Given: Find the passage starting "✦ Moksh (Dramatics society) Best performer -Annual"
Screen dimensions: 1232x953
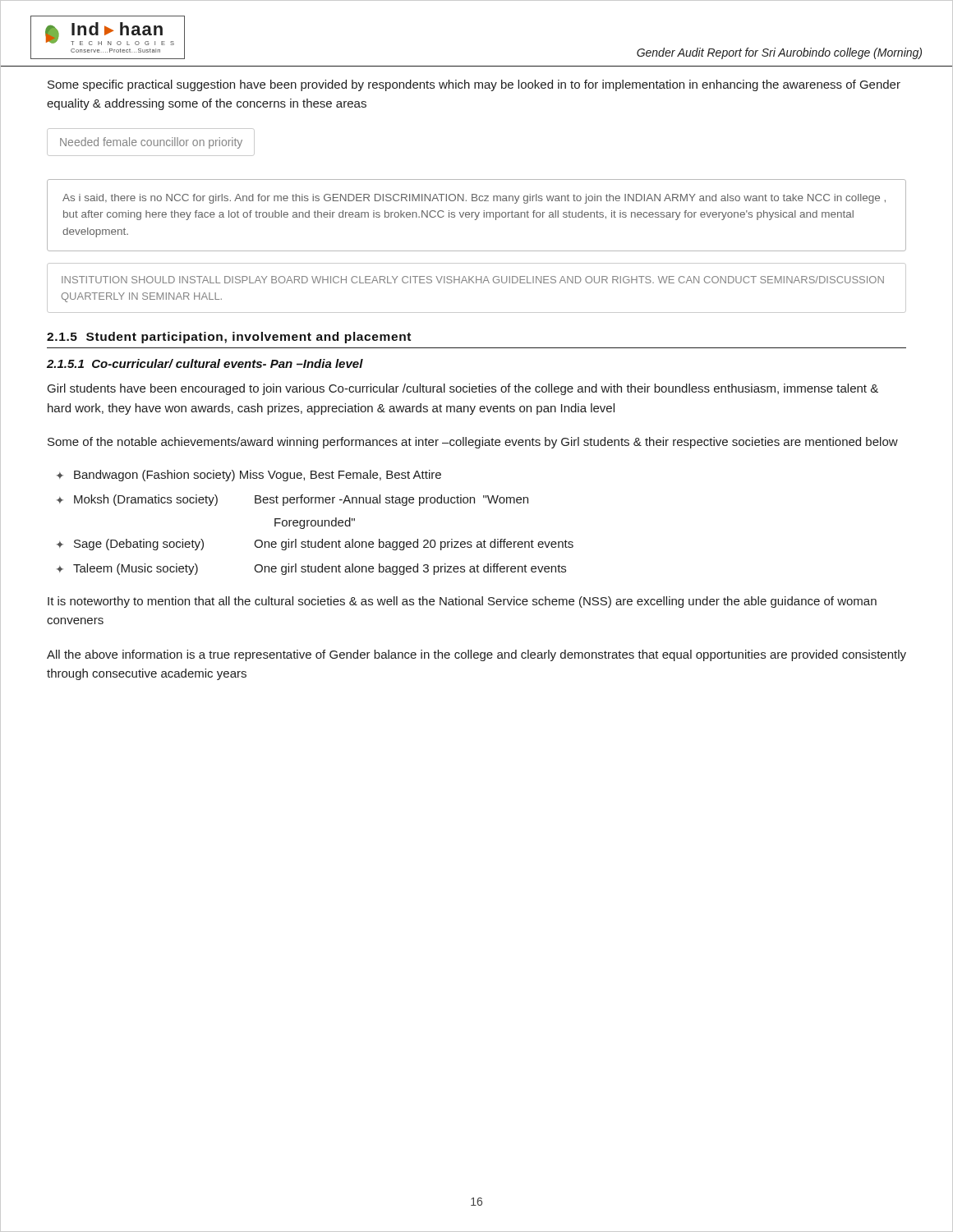Looking at the screenshot, I should (x=292, y=500).
